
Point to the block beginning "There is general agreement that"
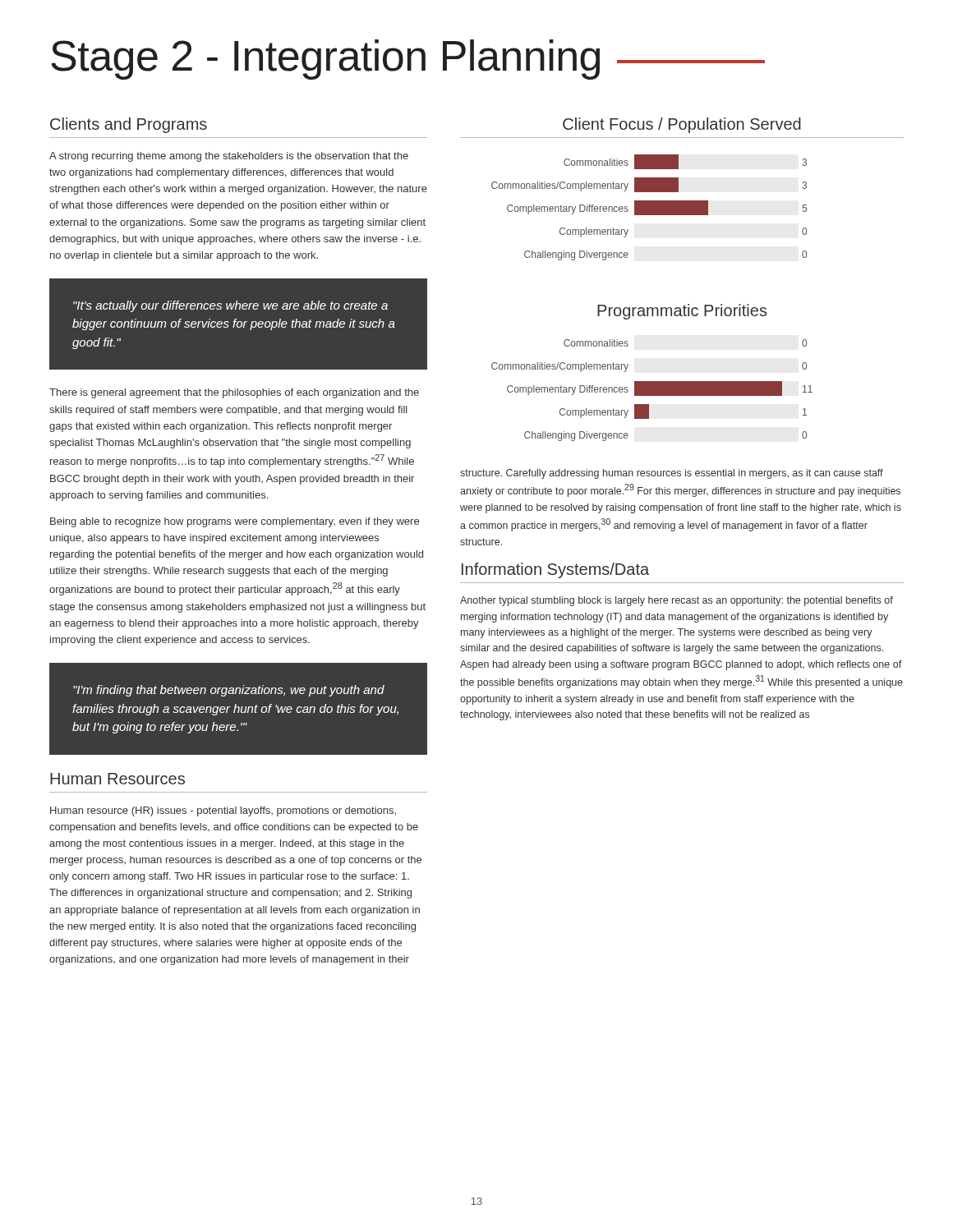pos(238,444)
